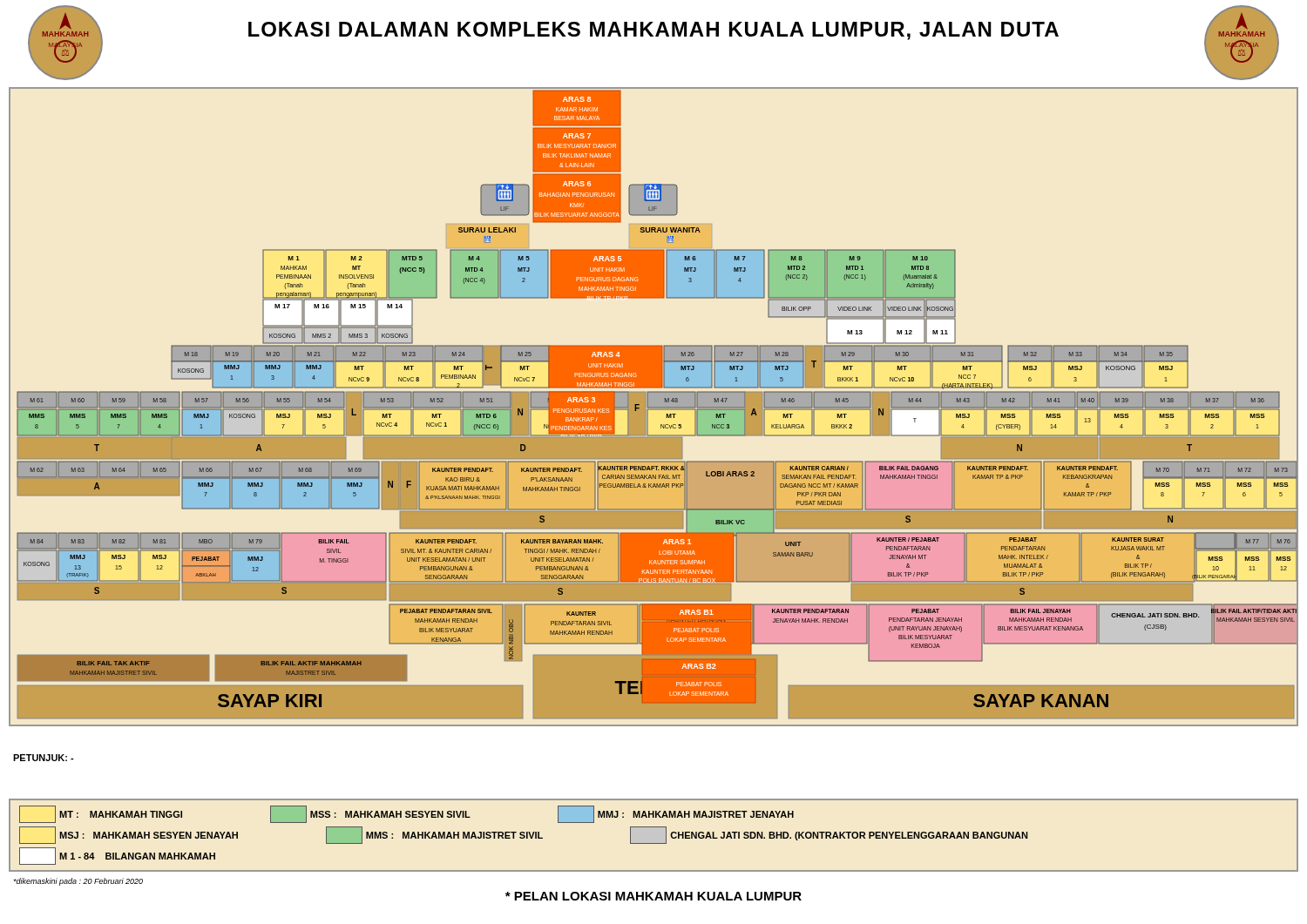
Task: Find the region starting "PETUNJUK: -"
Action: coord(43,758)
